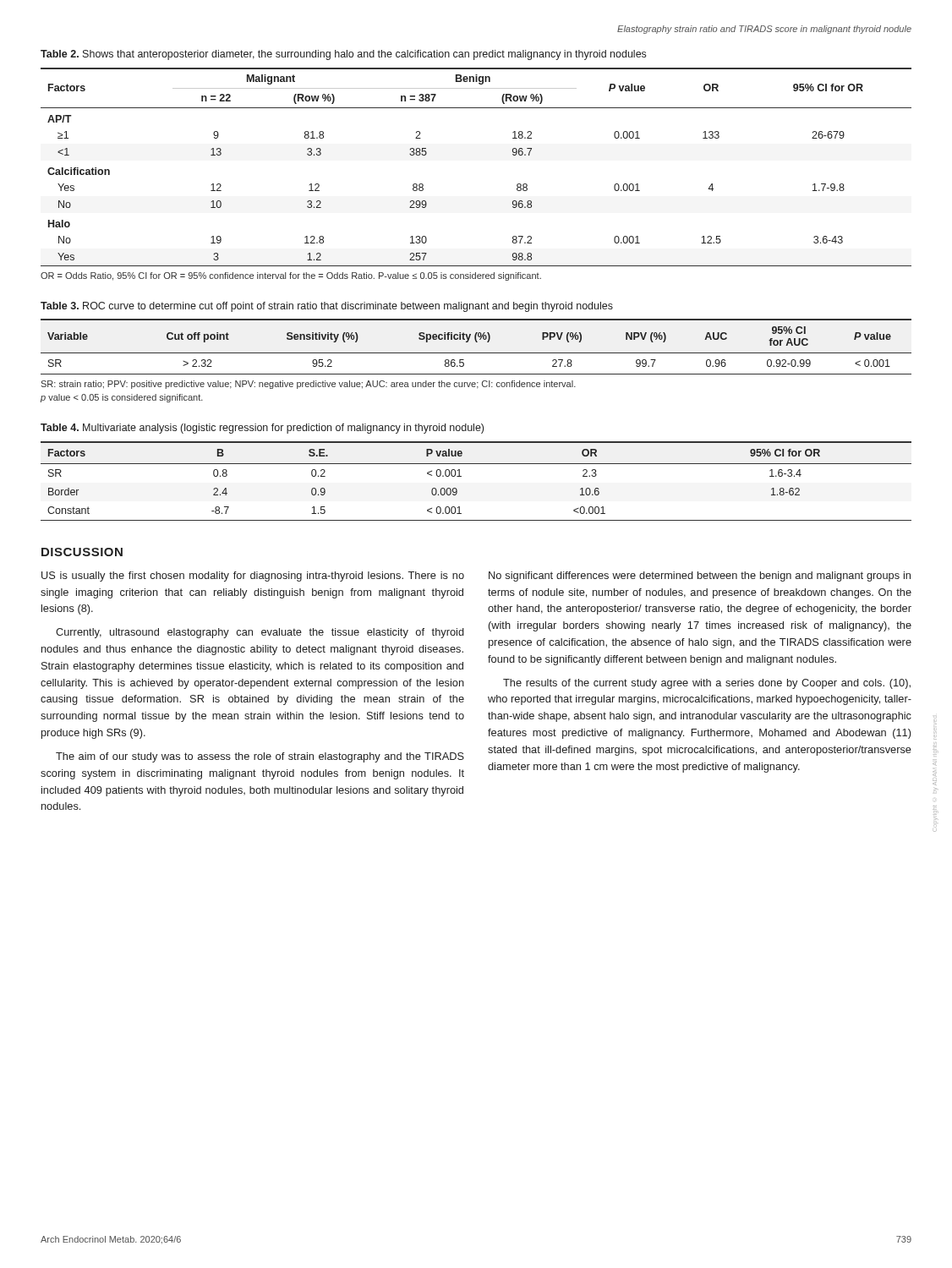Locate the table with the text "NPV (%)"

click(x=476, y=347)
